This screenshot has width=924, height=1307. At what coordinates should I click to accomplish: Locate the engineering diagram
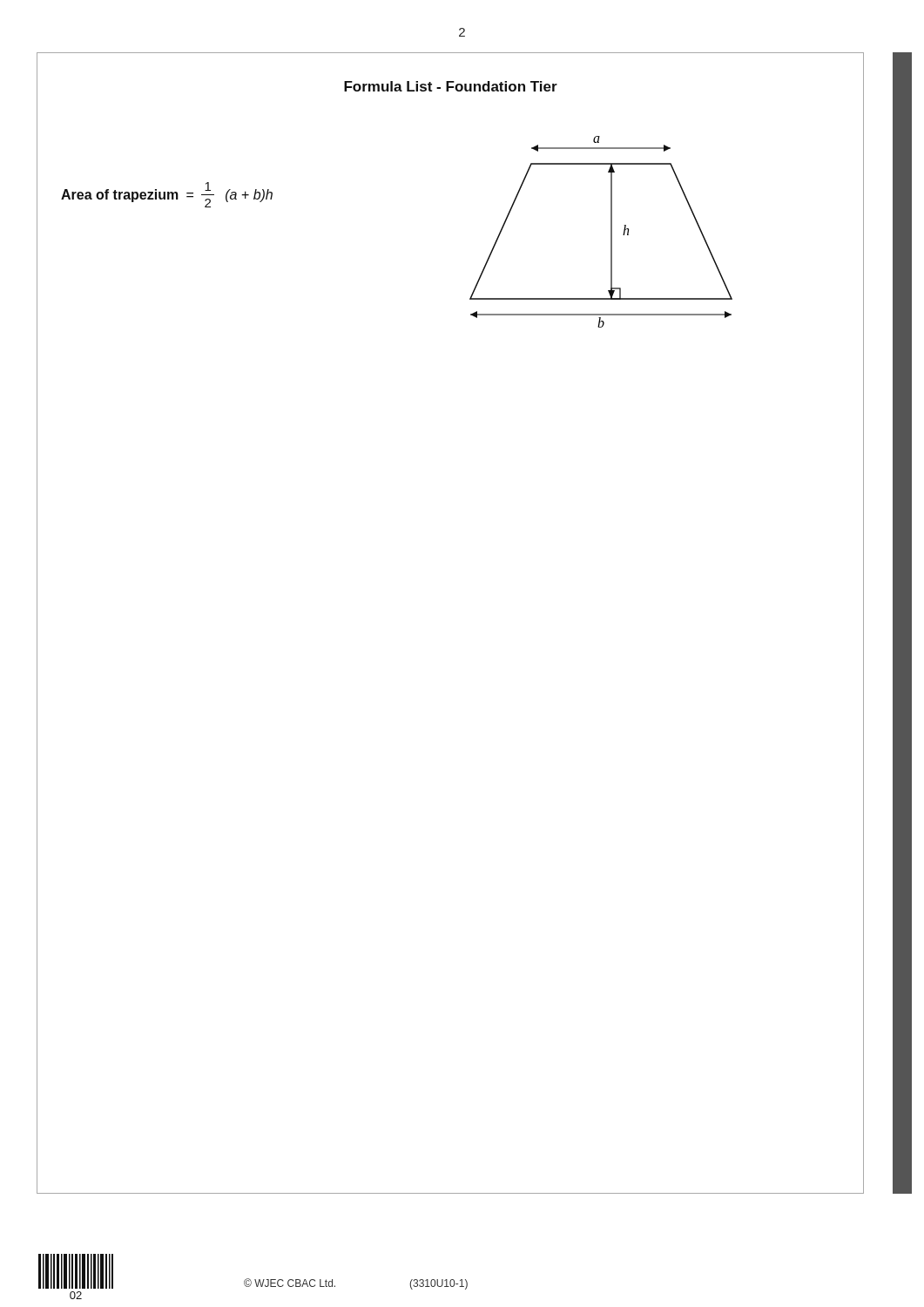tap(601, 231)
